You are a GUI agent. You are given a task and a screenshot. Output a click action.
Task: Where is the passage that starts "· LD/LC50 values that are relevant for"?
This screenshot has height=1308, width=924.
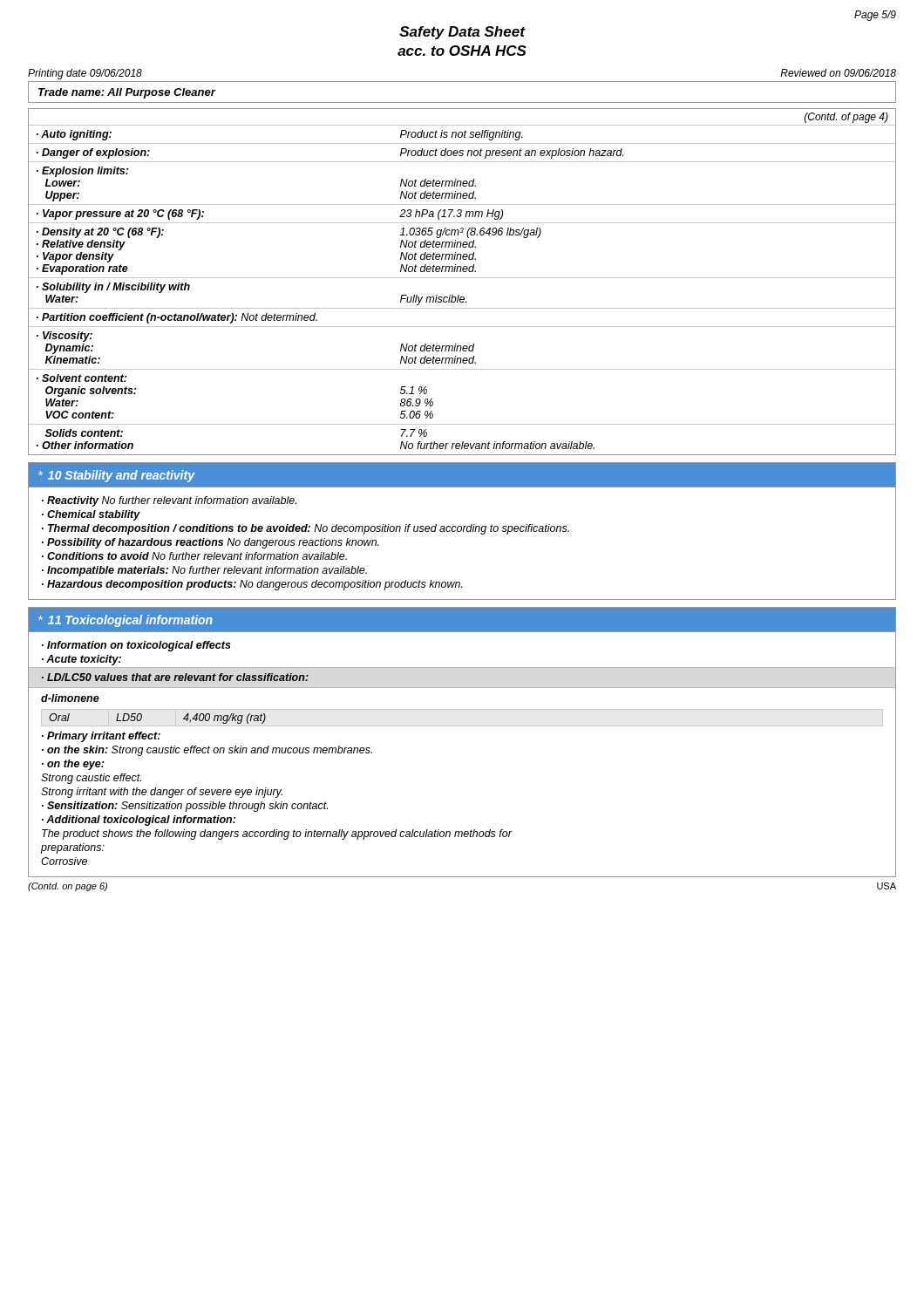[175, 677]
